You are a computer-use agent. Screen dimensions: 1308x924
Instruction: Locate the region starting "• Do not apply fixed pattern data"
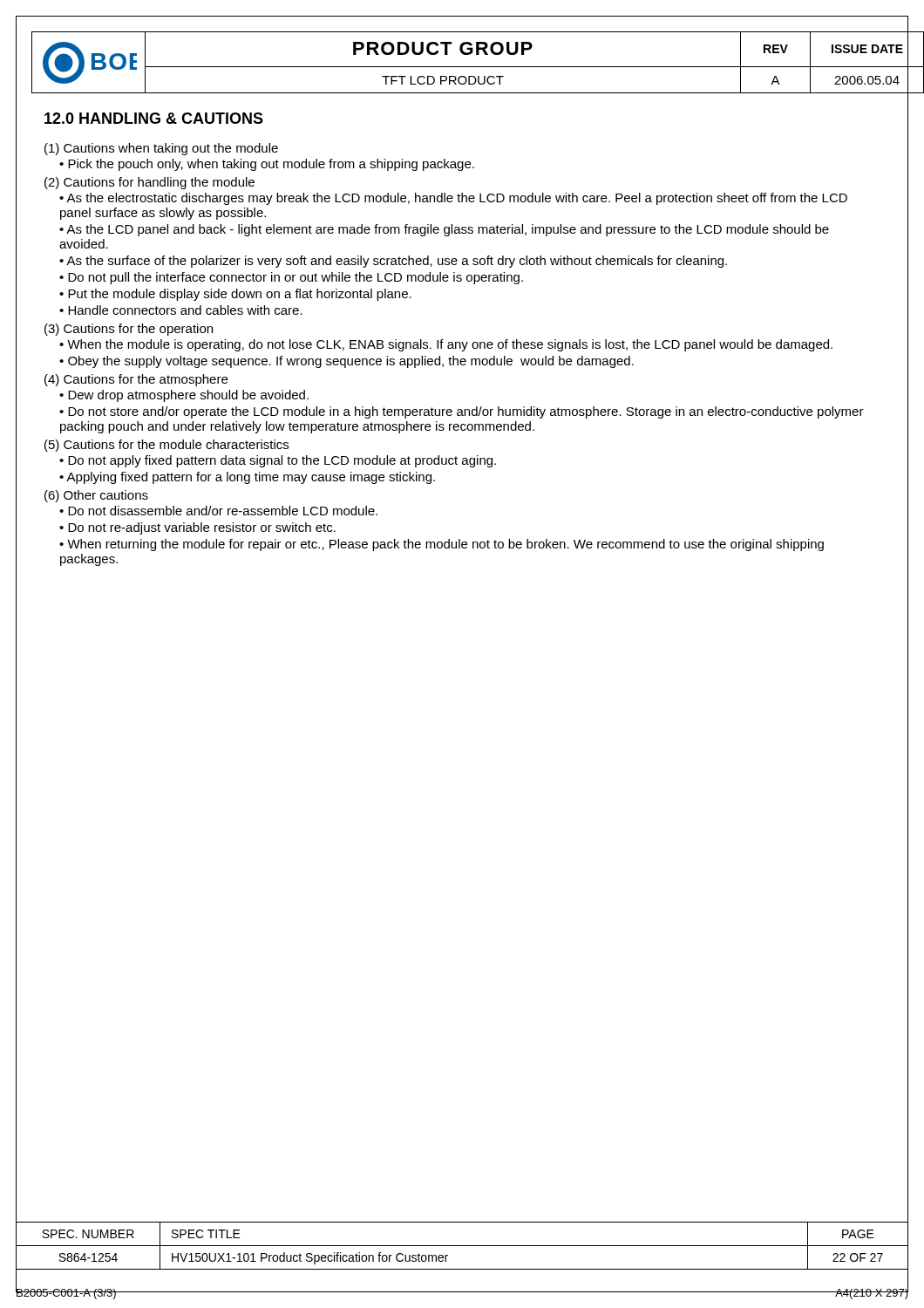278,460
